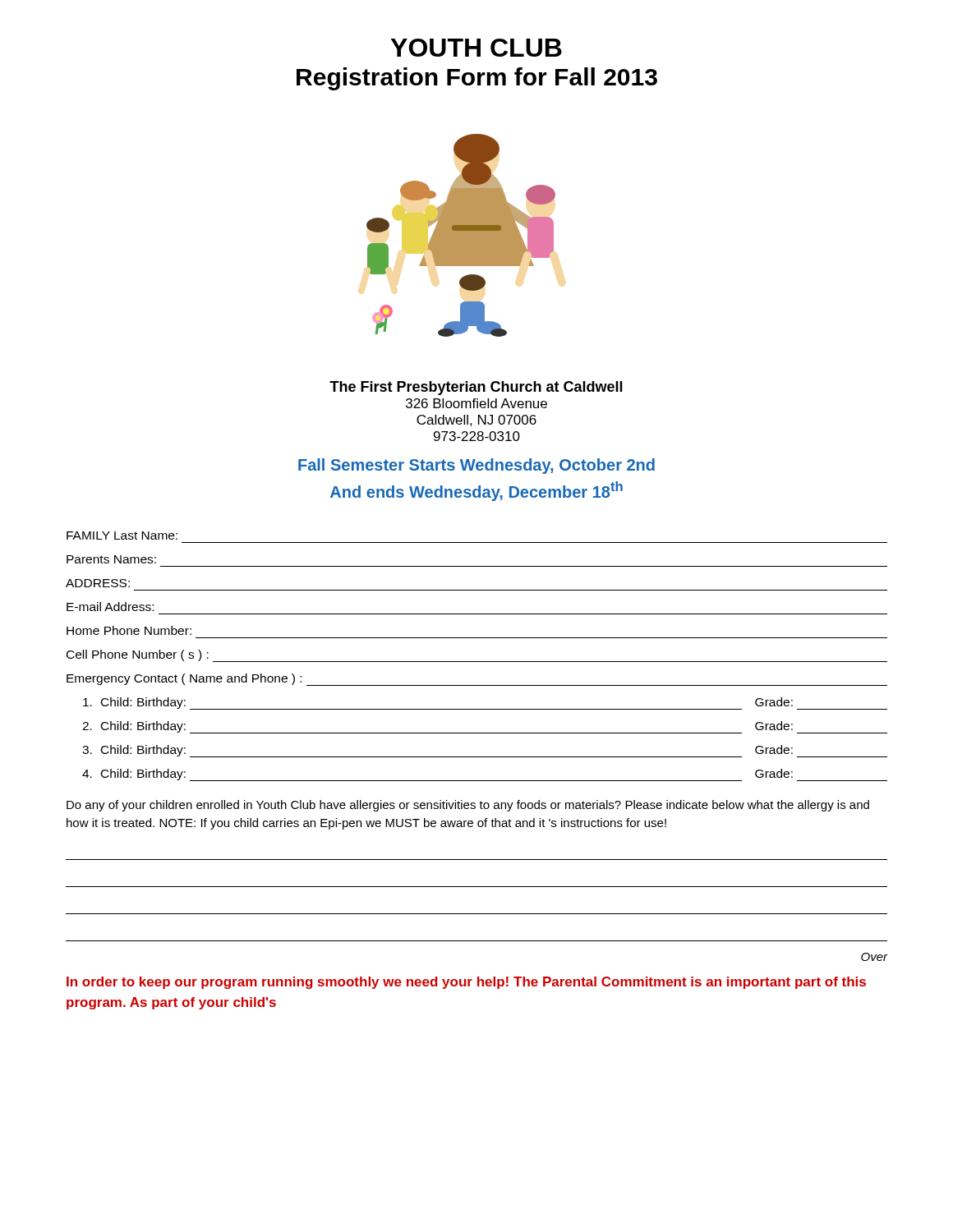The width and height of the screenshot is (953, 1232).
Task: Point to "Cell Phone Number ( s ) :"
Action: pyautogui.click(x=476, y=654)
